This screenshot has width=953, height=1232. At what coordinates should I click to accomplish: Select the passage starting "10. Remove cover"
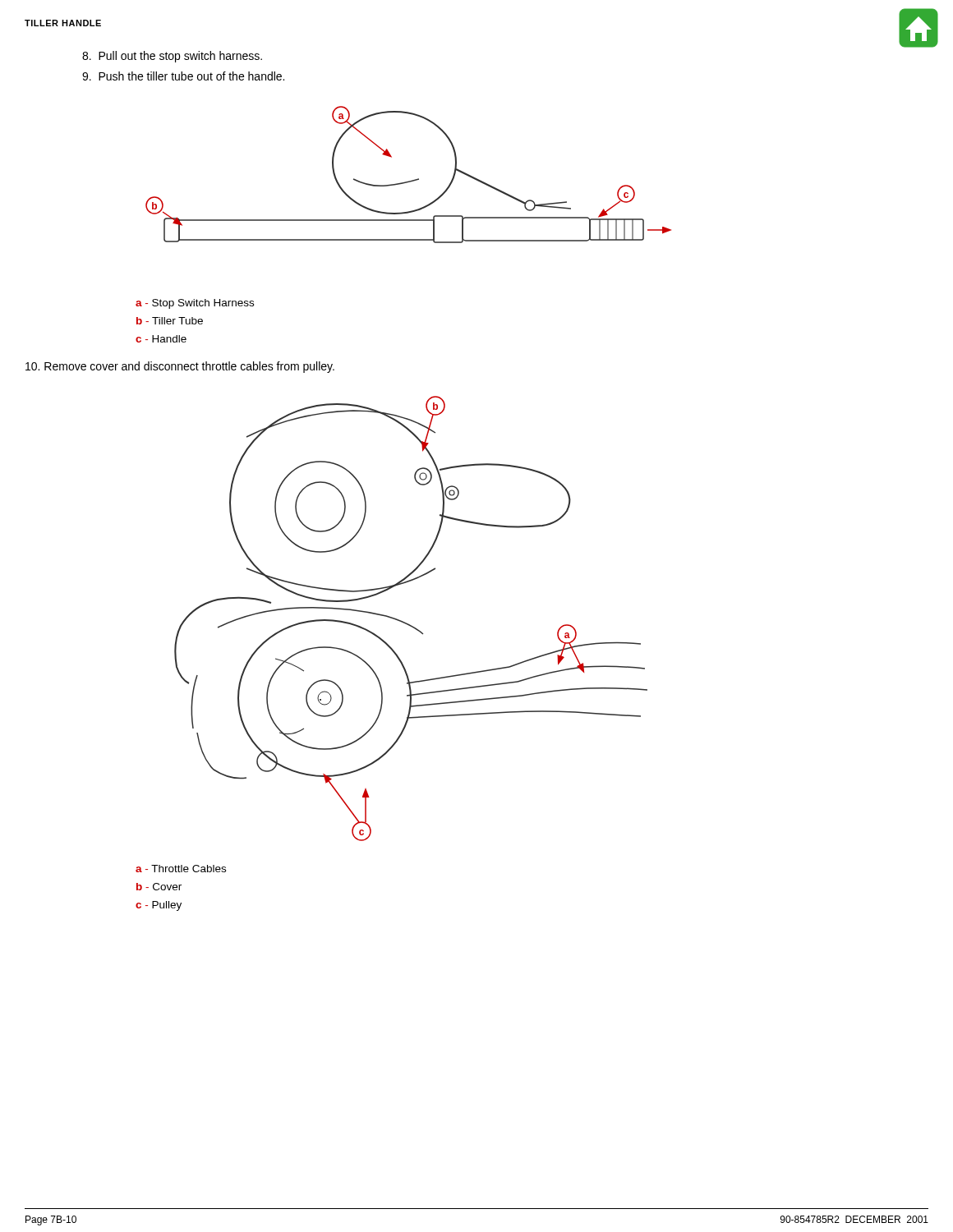click(x=180, y=366)
